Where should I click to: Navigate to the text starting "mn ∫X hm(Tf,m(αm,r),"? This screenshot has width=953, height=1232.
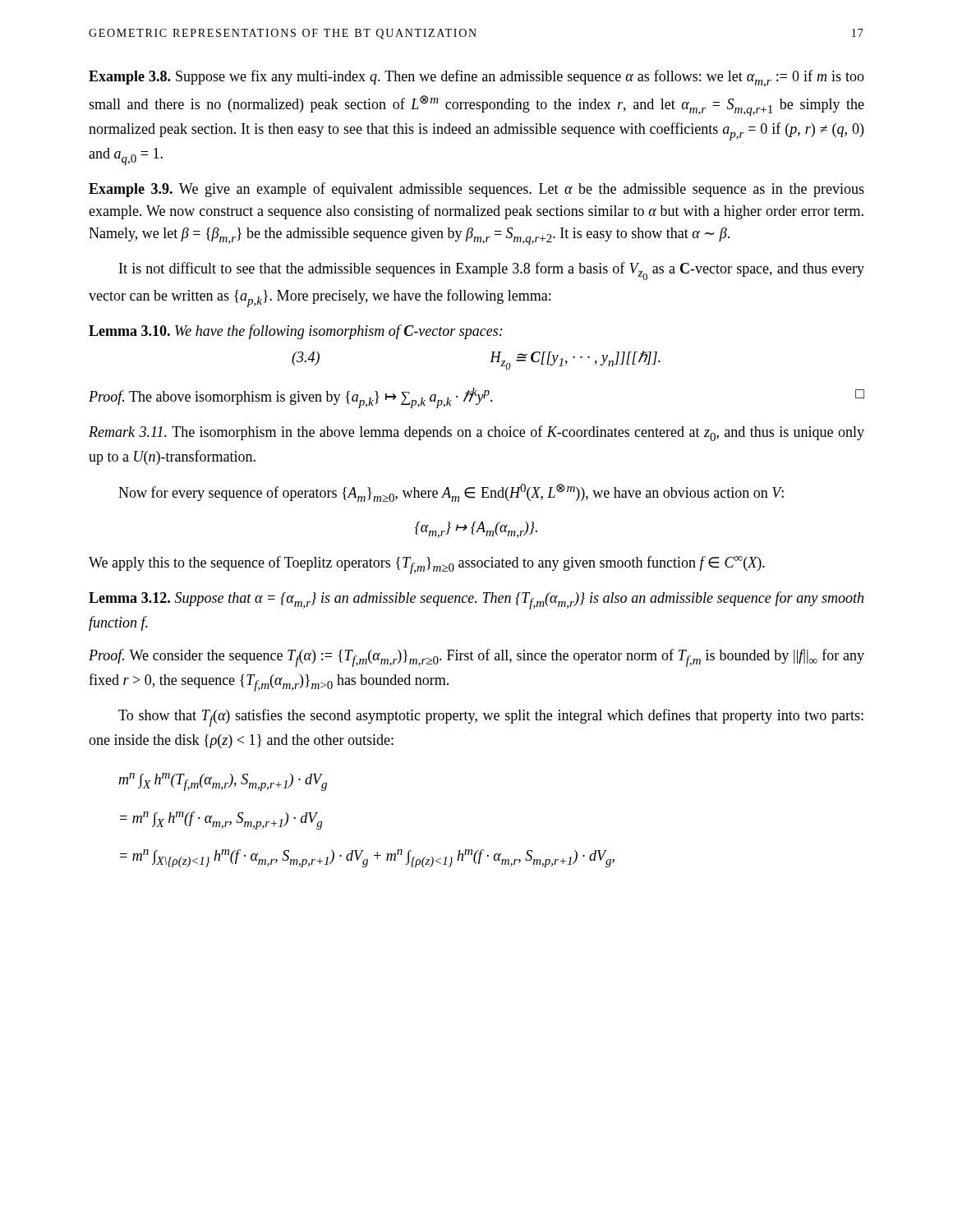(x=223, y=782)
